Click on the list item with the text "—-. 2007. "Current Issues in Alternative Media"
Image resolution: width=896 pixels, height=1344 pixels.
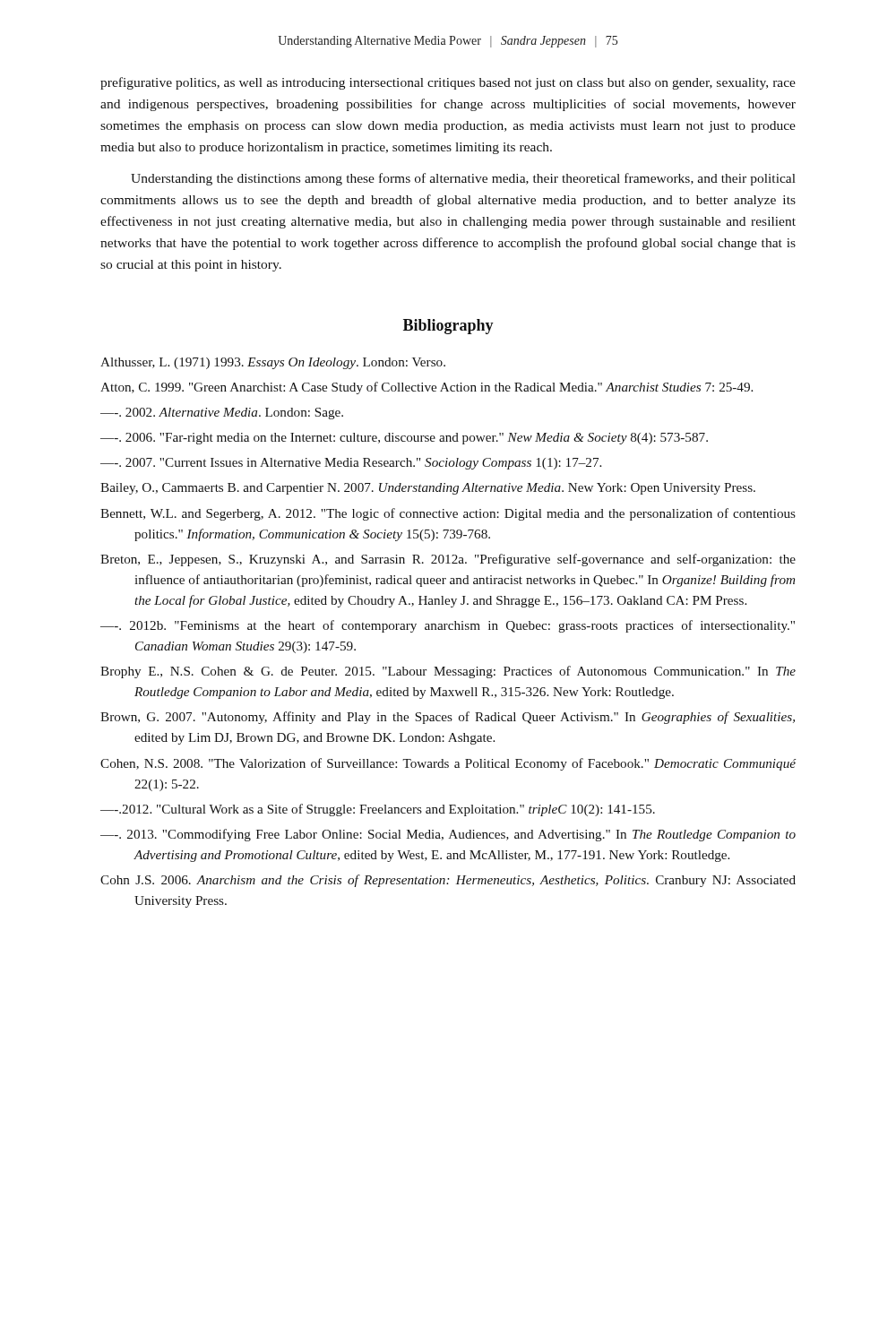point(351,462)
